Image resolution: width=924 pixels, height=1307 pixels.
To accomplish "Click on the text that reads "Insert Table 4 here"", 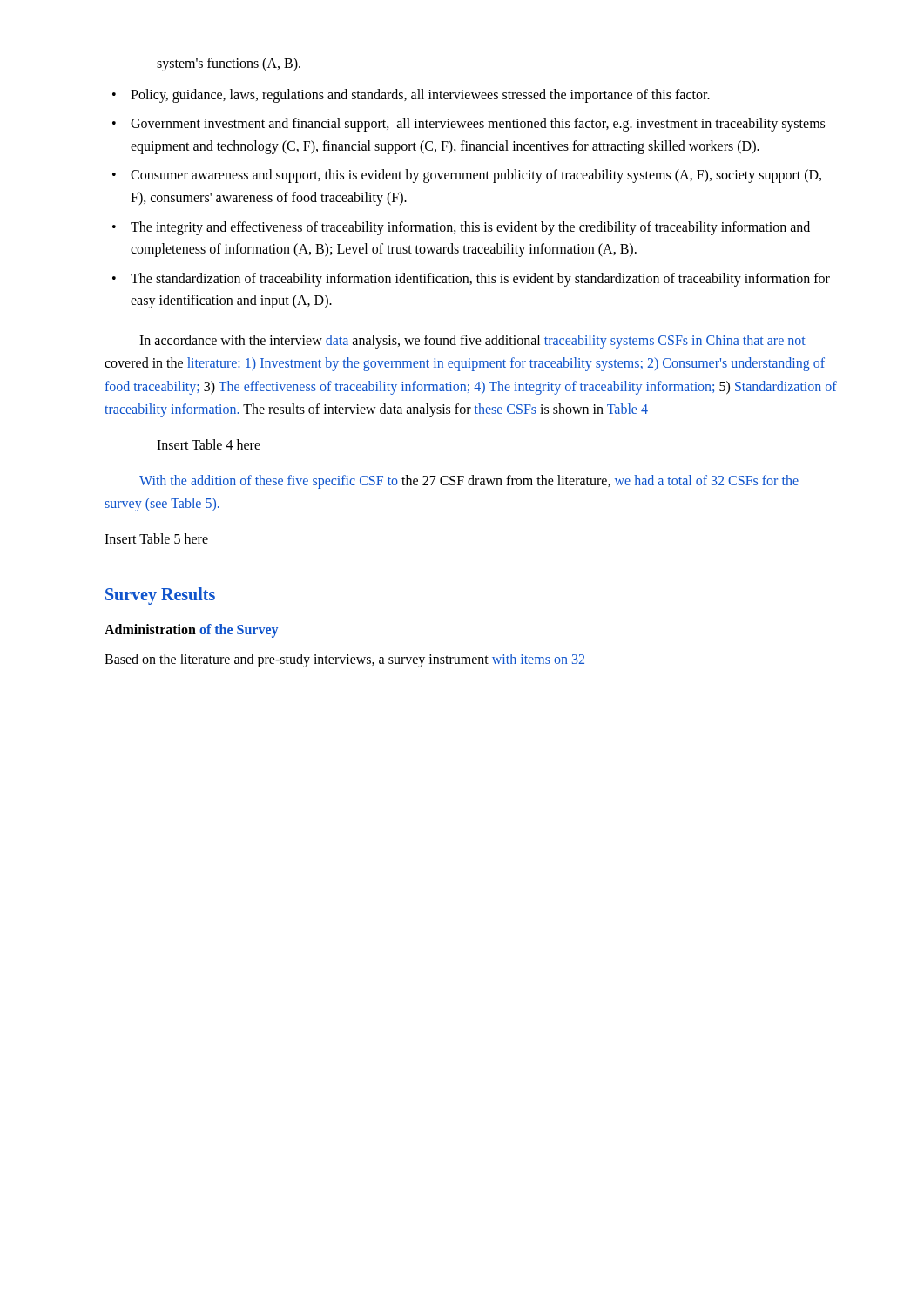I will click(209, 444).
